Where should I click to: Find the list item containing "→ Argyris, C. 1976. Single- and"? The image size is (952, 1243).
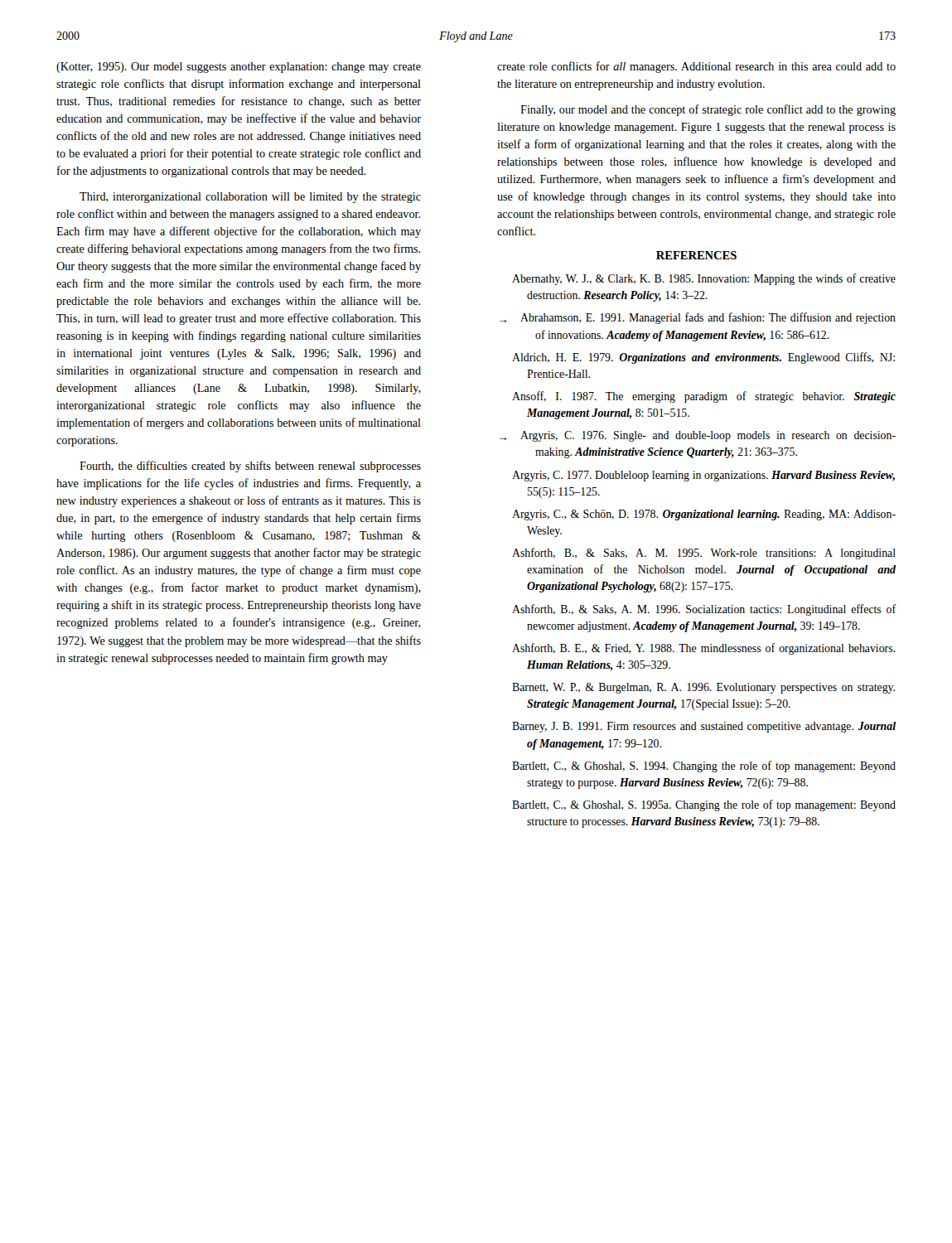click(x=696, y=444)
